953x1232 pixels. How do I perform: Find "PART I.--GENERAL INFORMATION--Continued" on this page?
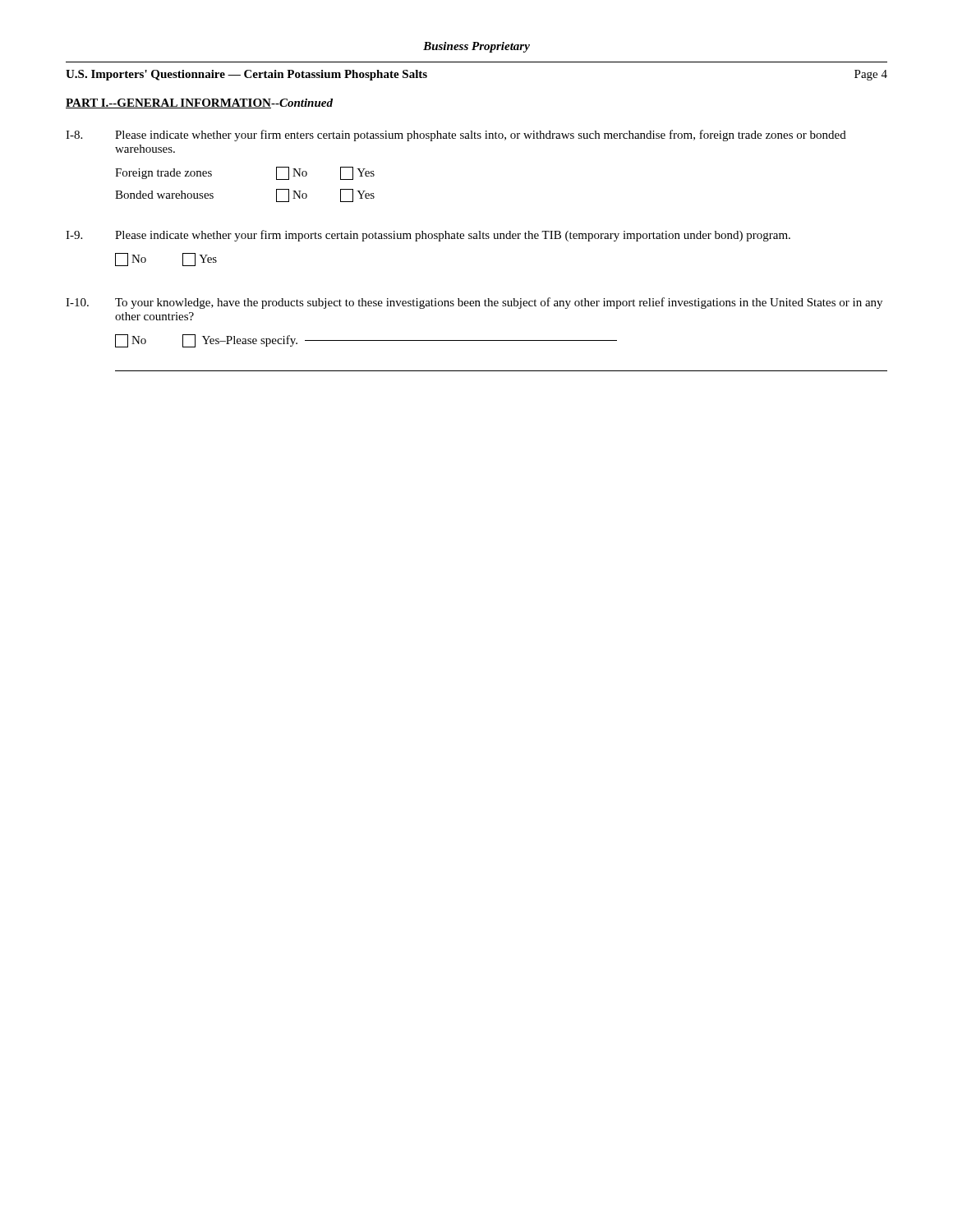[x=199, y=103]
